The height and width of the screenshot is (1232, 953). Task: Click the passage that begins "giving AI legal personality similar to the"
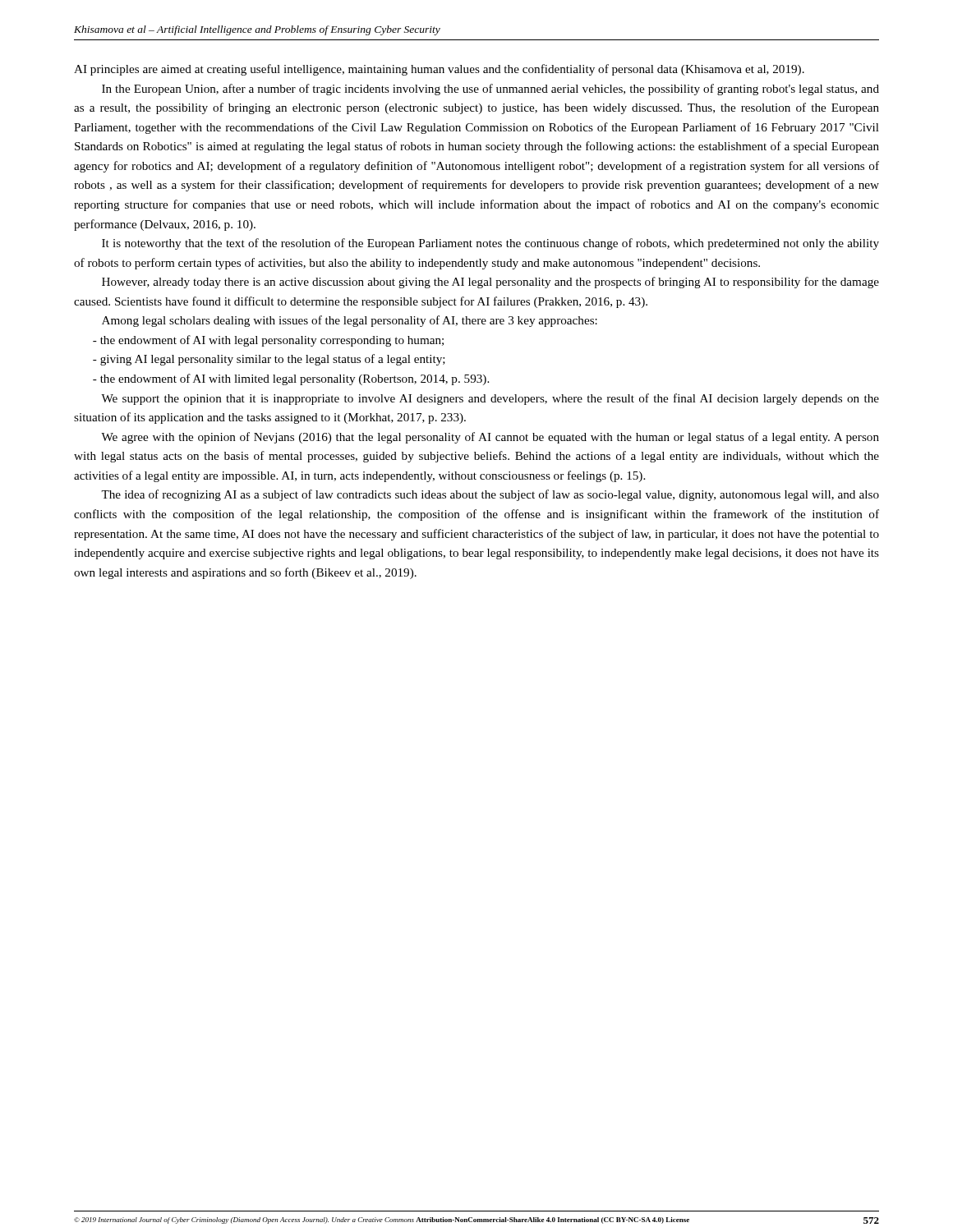(269, 360)
